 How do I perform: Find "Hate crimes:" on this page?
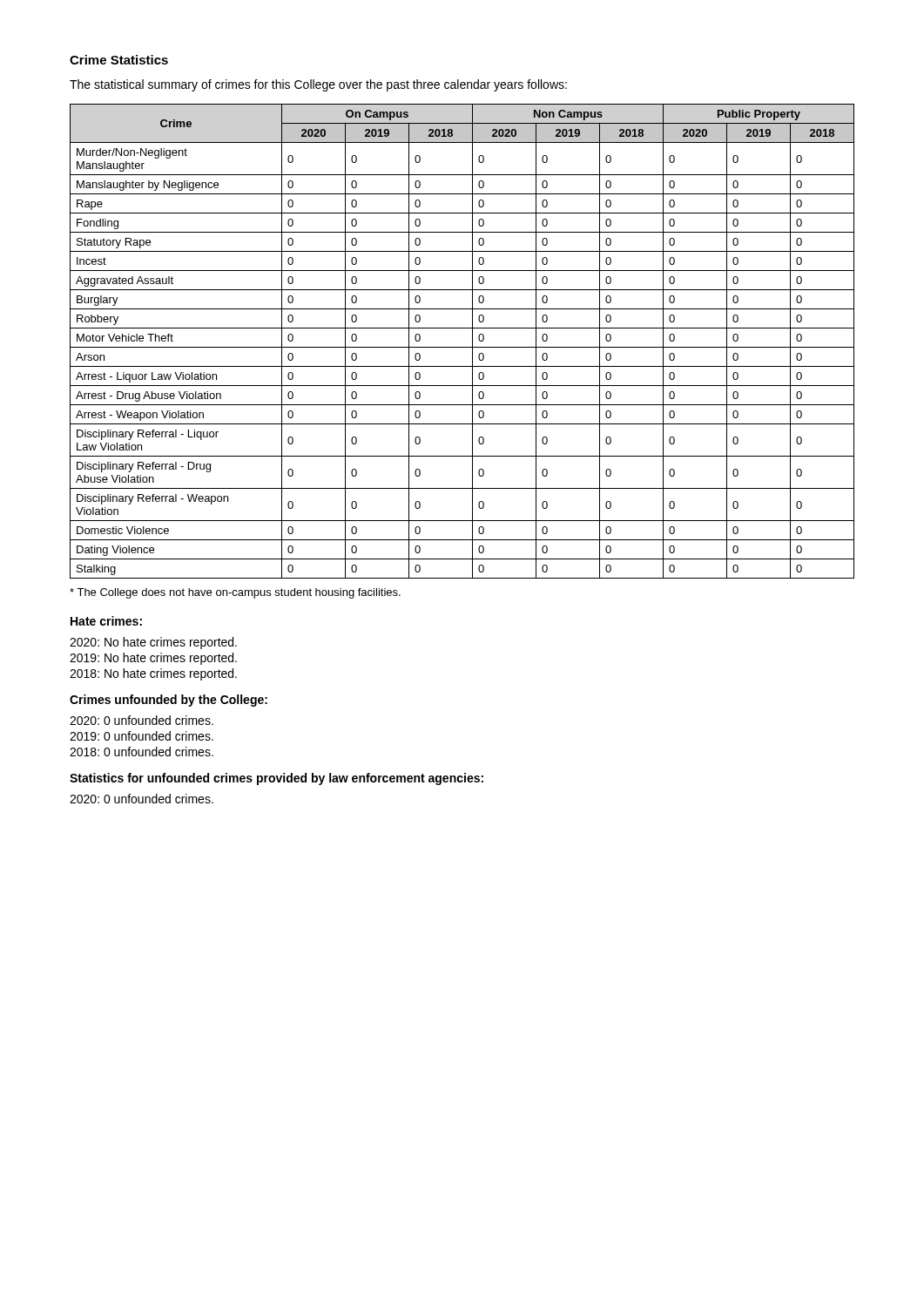[x=106, y=621]
